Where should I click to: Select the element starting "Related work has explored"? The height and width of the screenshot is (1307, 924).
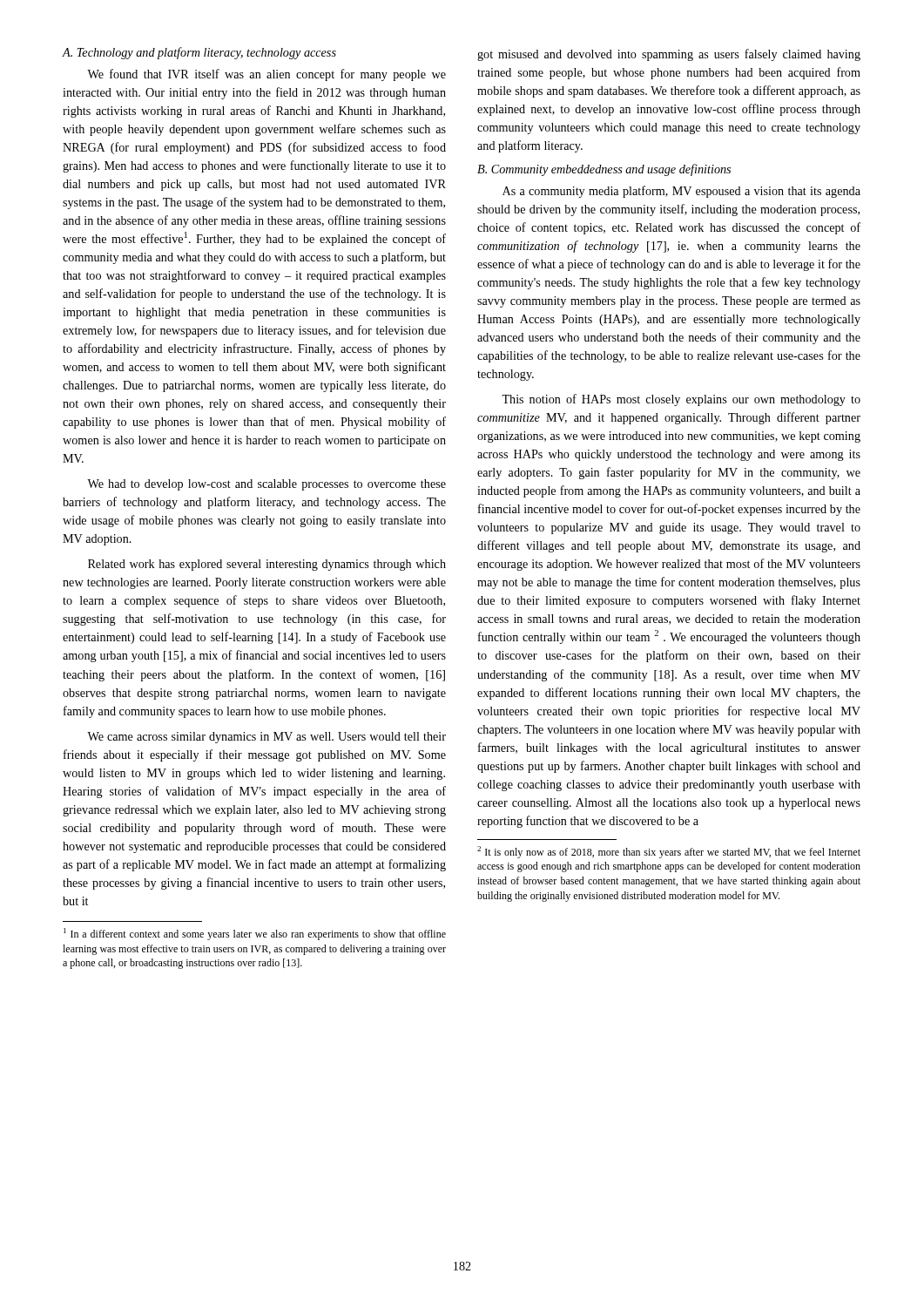(x=254, y=638)
